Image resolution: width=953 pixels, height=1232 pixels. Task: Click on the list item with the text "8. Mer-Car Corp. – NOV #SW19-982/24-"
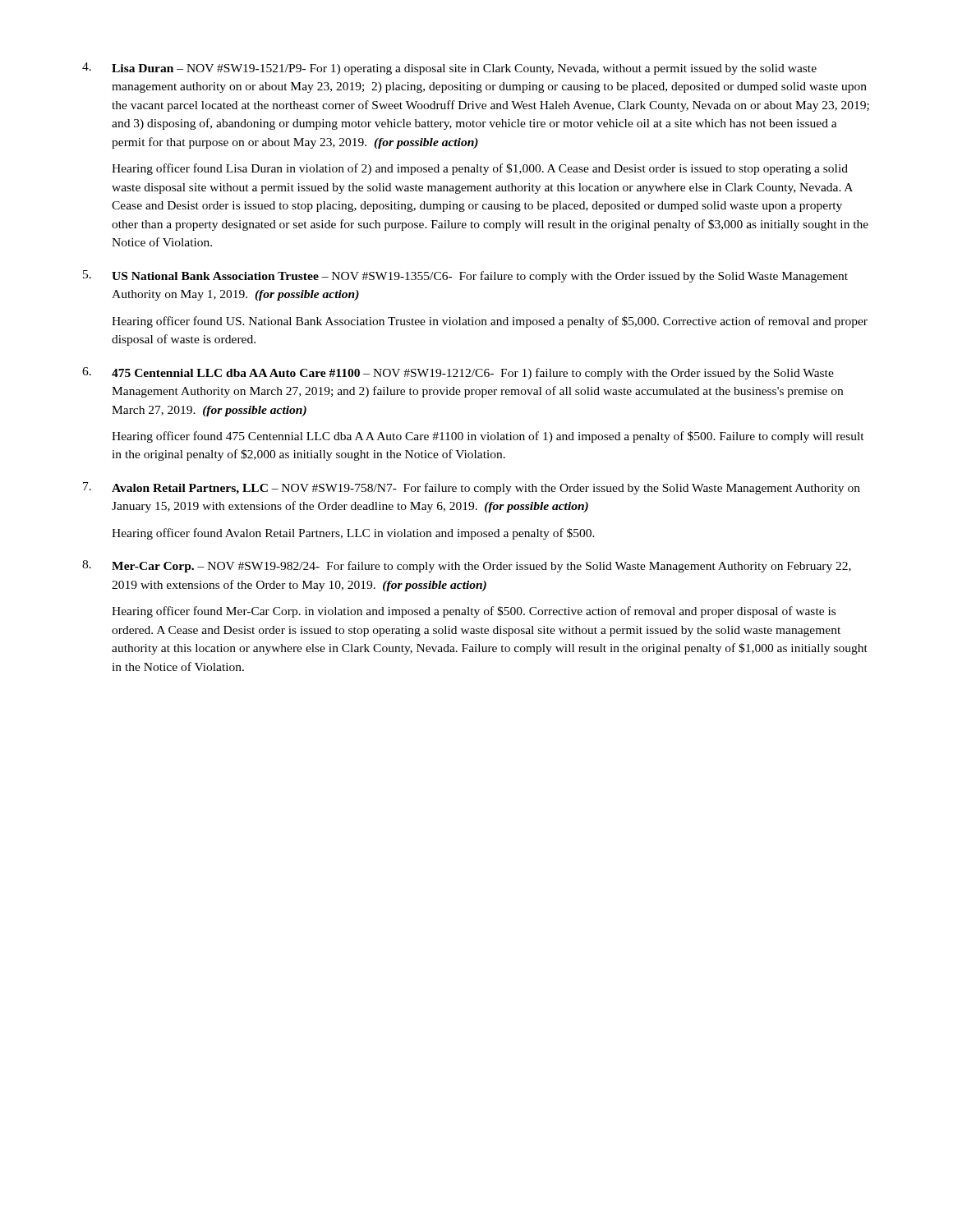click(x=476, y=576)
